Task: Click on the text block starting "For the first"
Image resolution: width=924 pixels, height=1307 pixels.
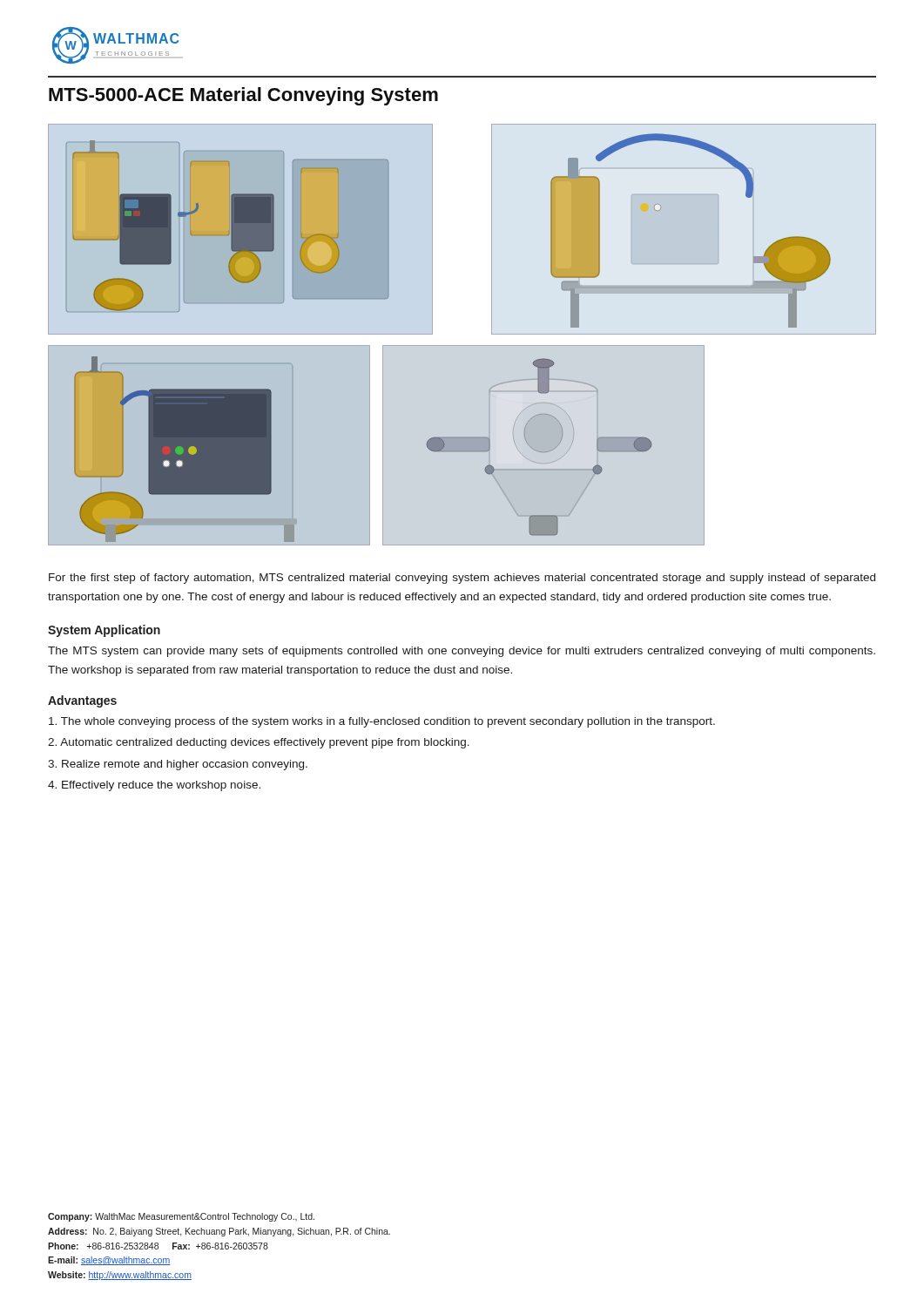Action: 462,587
